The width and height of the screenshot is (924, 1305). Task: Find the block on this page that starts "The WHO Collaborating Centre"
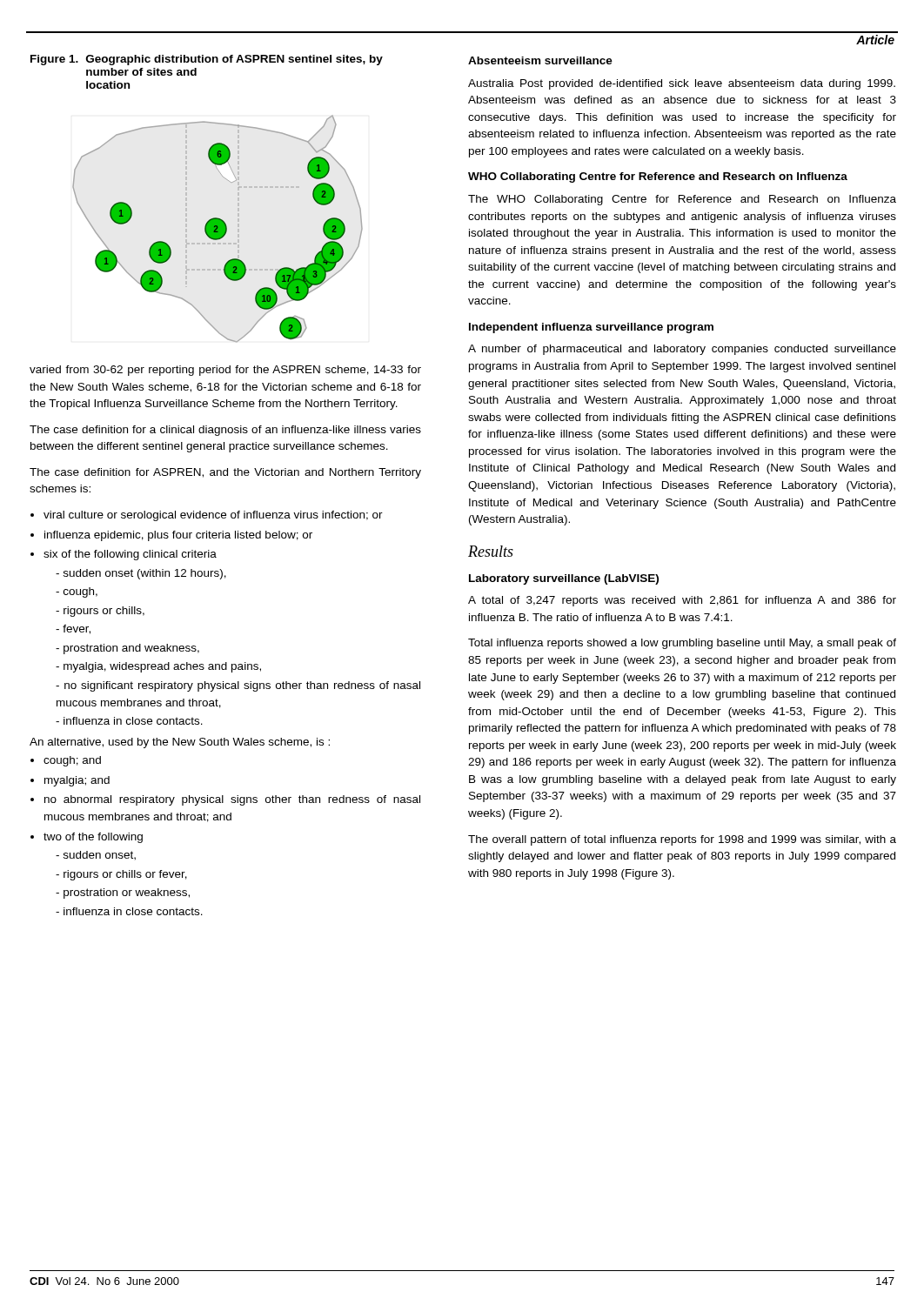[x=682, y=250]
